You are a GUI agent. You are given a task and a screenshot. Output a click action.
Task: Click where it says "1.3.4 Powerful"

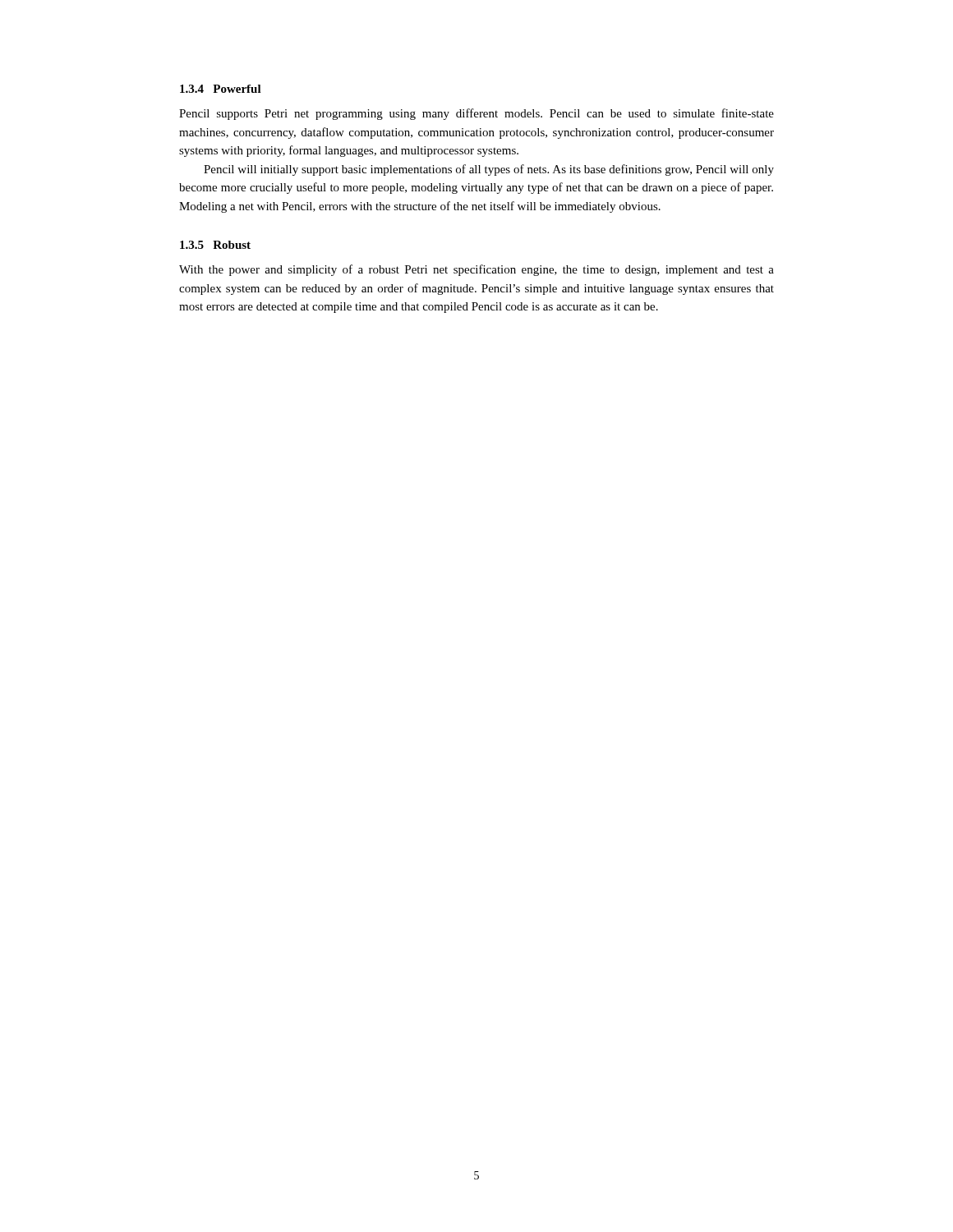[x=220, y=89]
